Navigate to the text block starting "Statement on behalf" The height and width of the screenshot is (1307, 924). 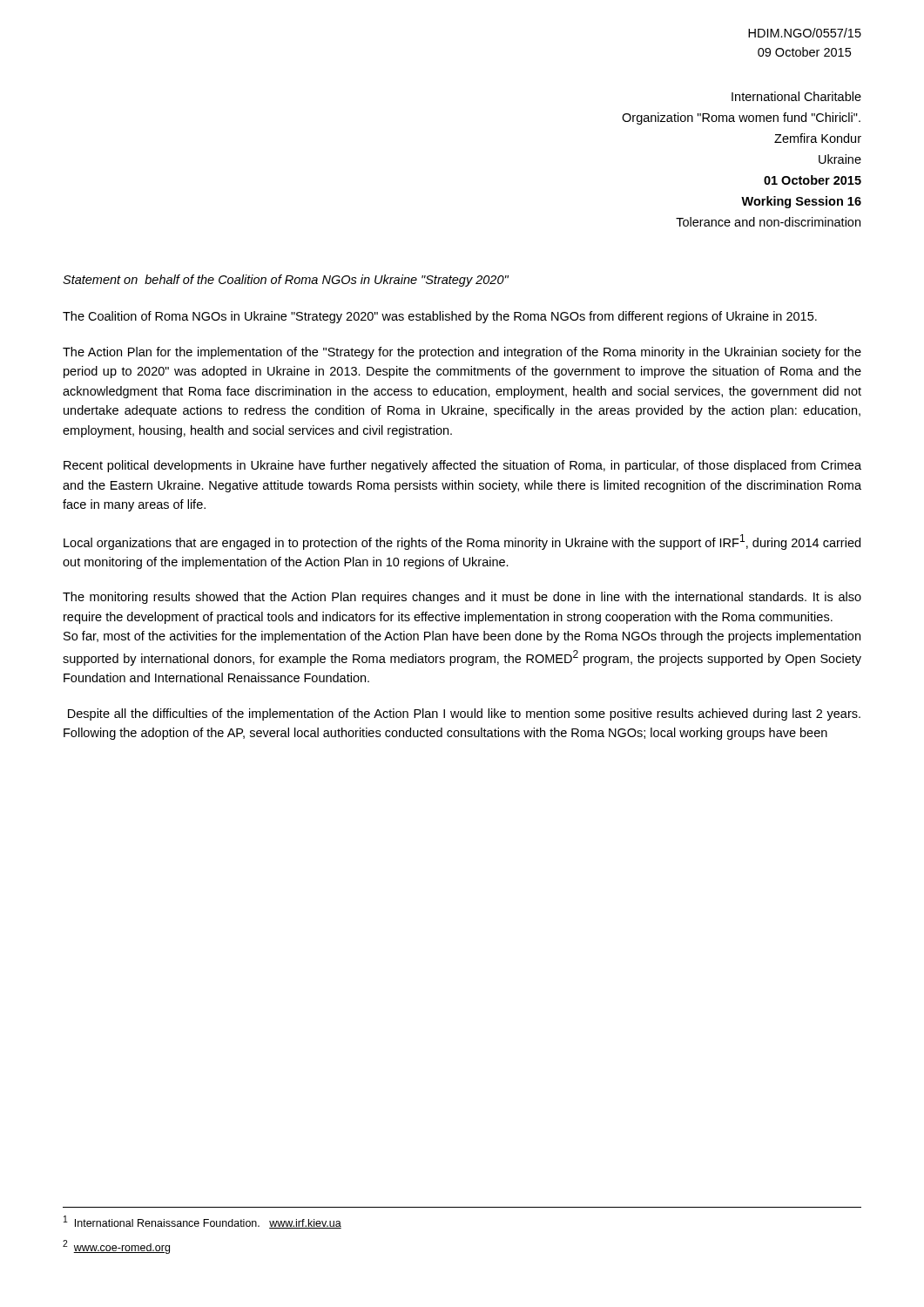(286, 280)
